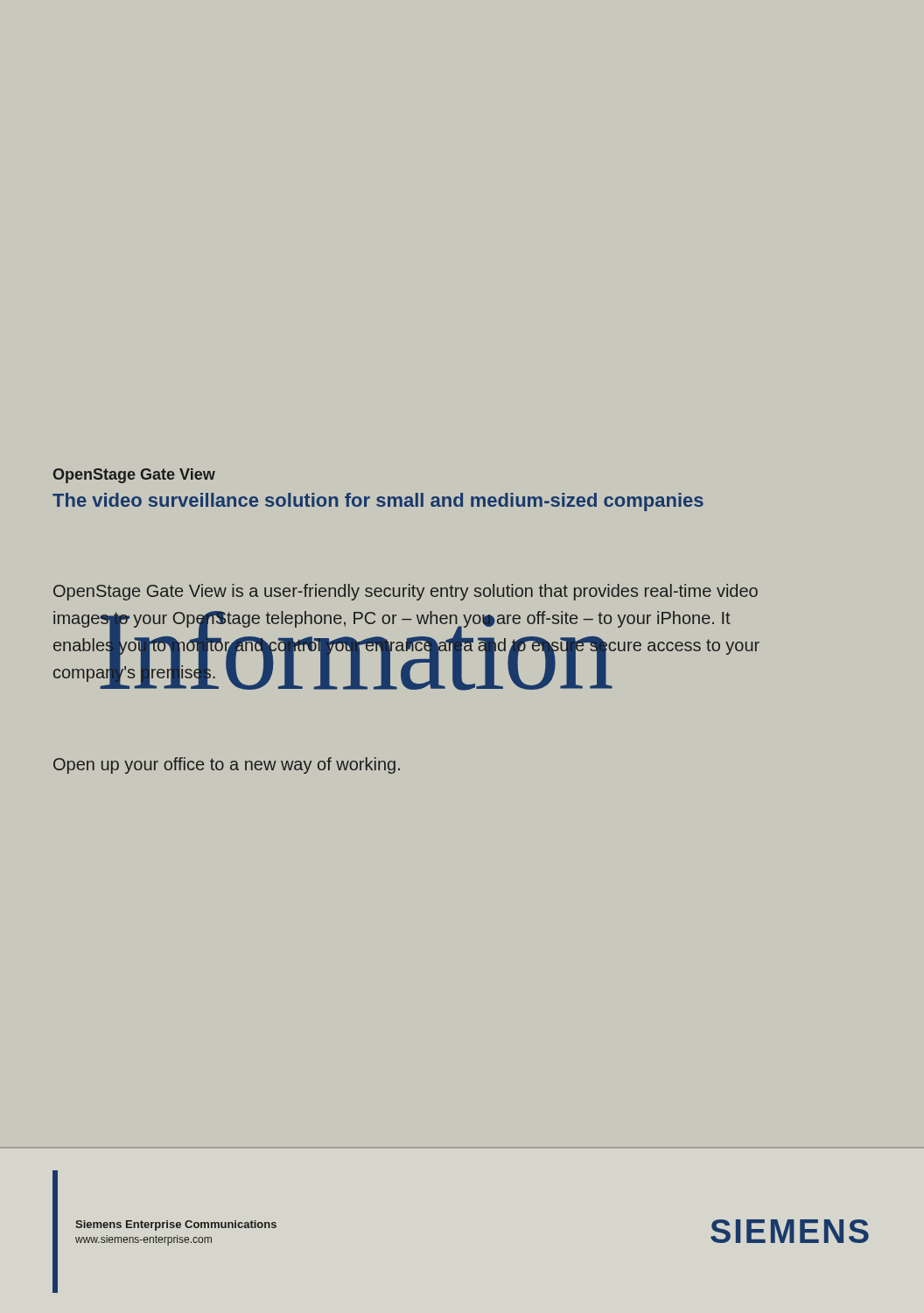Find the passage starting "Open up your office to a"
The height and width of the screenshot is (1313, 924).
pos(227,764)
